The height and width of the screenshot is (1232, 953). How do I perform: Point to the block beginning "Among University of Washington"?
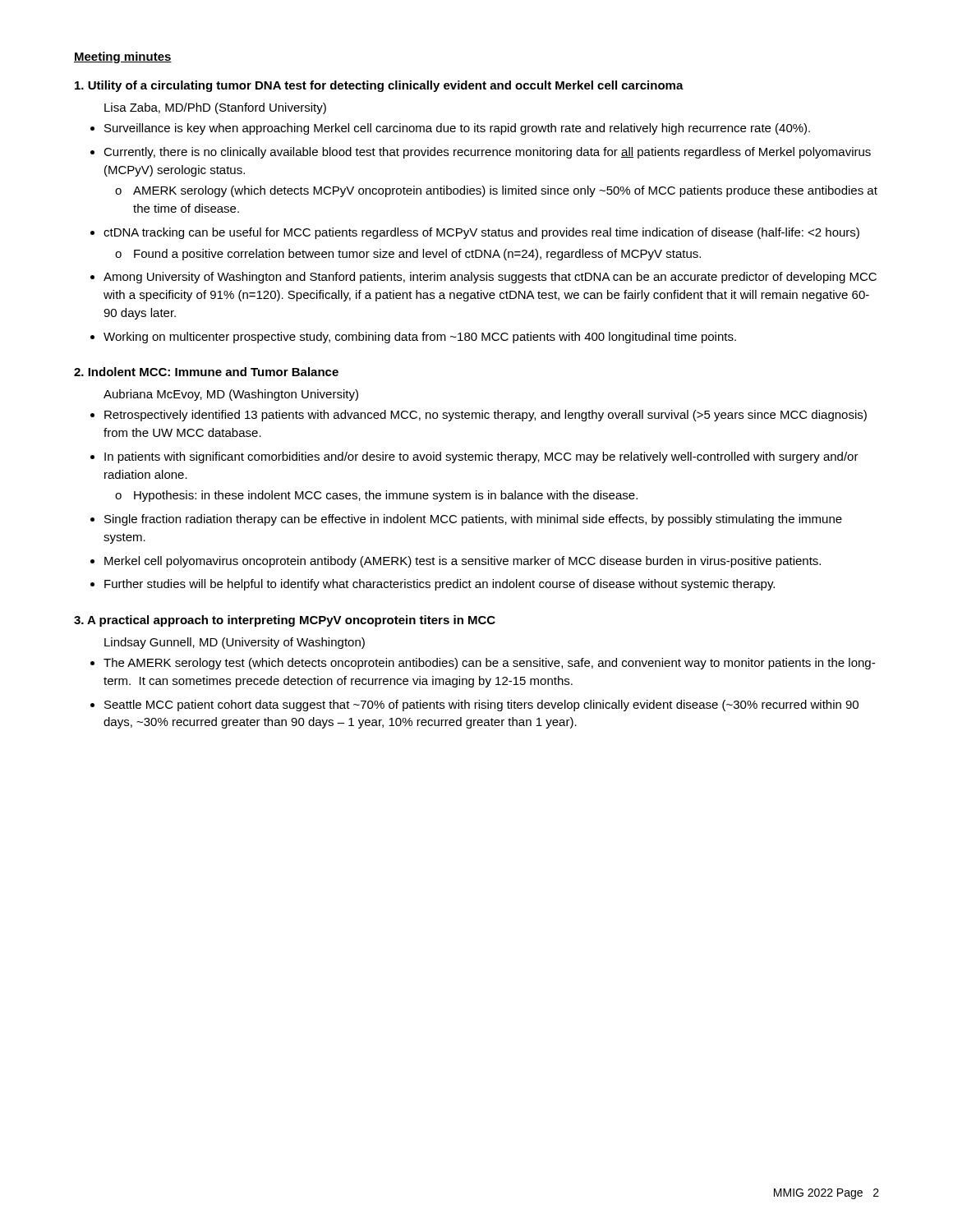[490, 294]
